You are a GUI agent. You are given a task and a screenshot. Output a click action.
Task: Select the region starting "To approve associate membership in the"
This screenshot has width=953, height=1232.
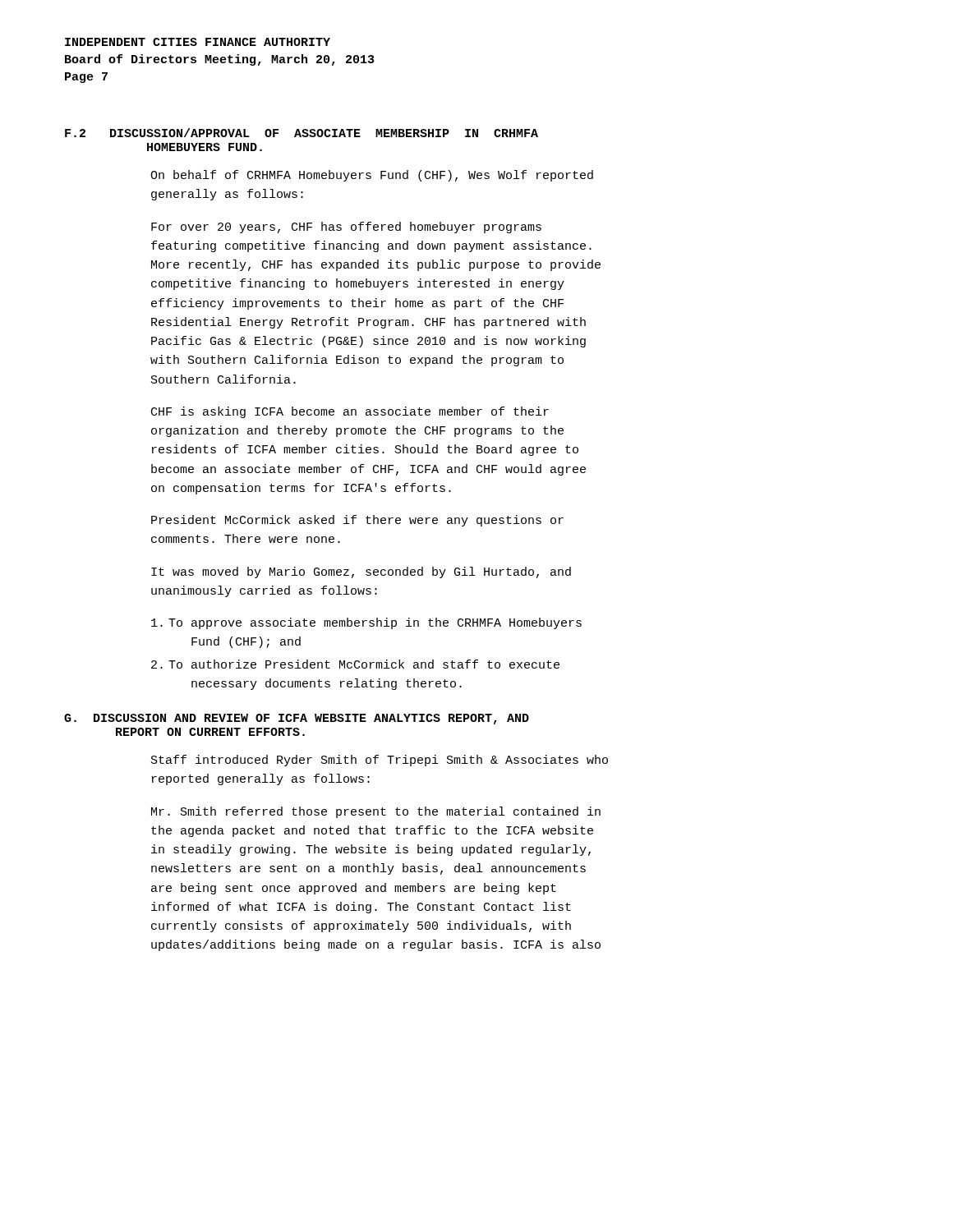pos(520,633)
